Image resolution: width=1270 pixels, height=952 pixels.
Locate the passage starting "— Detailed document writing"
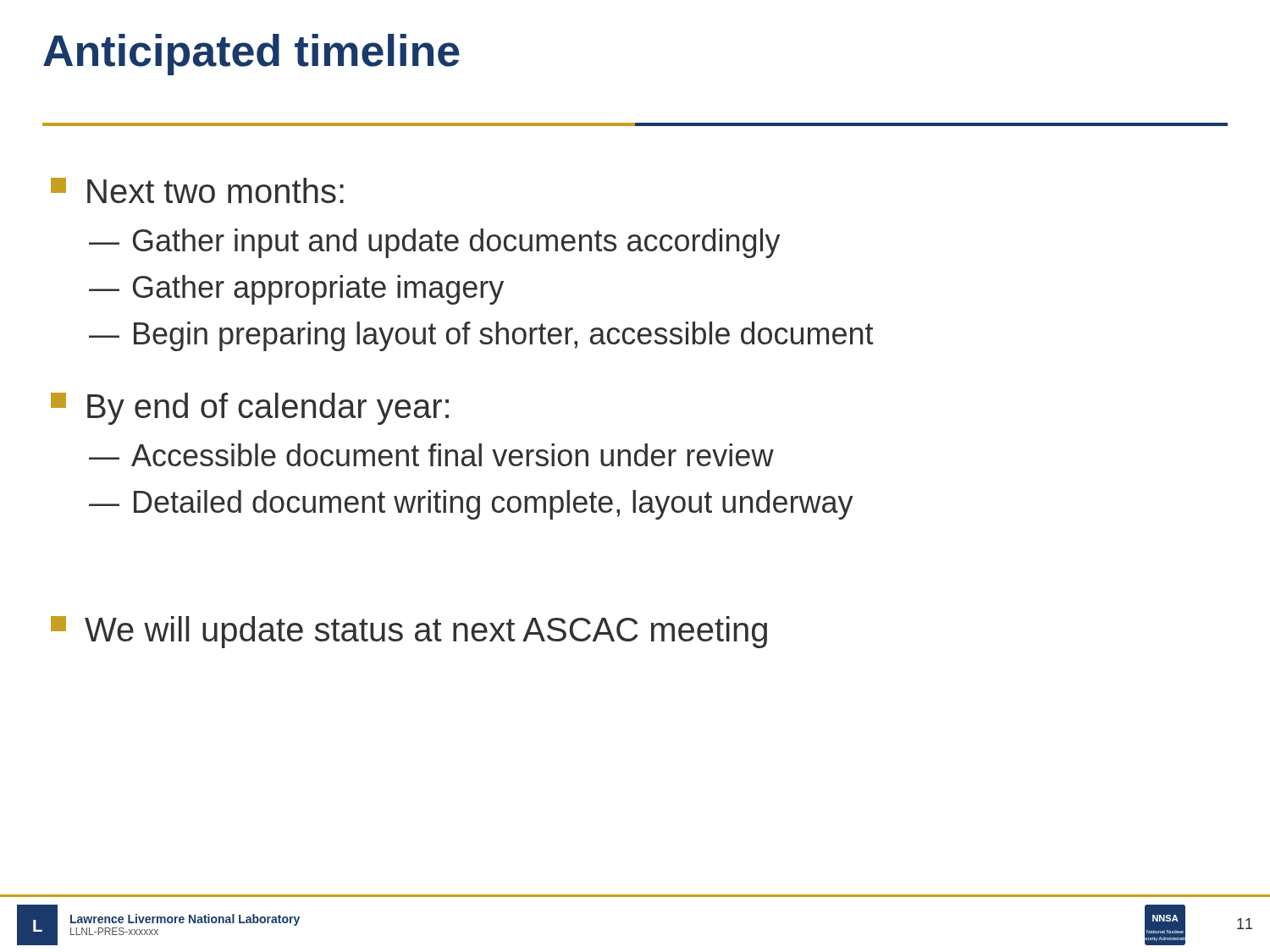[471, 503]
